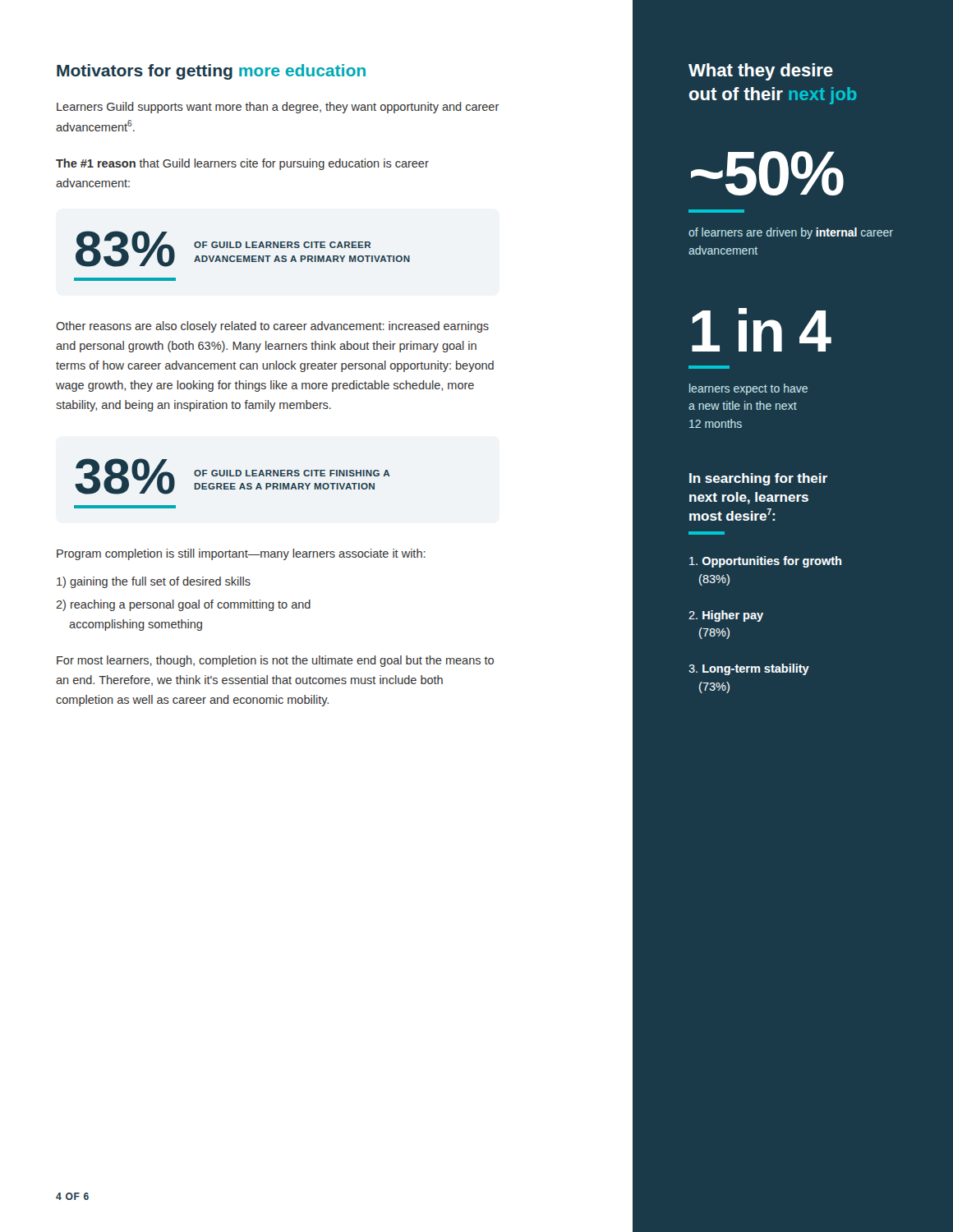Find the text that reads "In searching for theirnext role, learnersmost desire7:"
Viewport: 953px width, 1232px height.
coord(758,497)
